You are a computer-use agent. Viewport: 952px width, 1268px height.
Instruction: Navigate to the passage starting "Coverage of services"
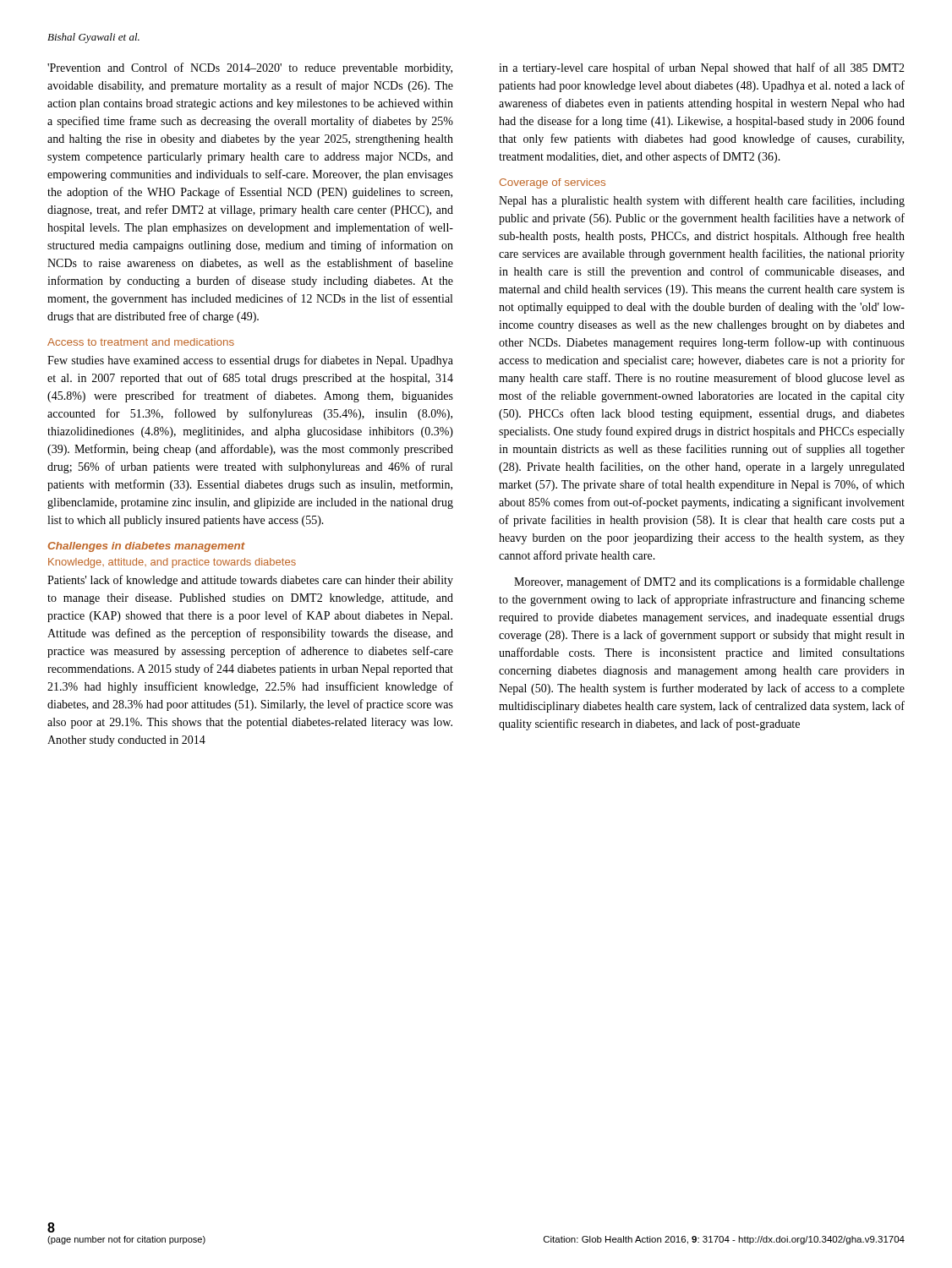(552, 182)
